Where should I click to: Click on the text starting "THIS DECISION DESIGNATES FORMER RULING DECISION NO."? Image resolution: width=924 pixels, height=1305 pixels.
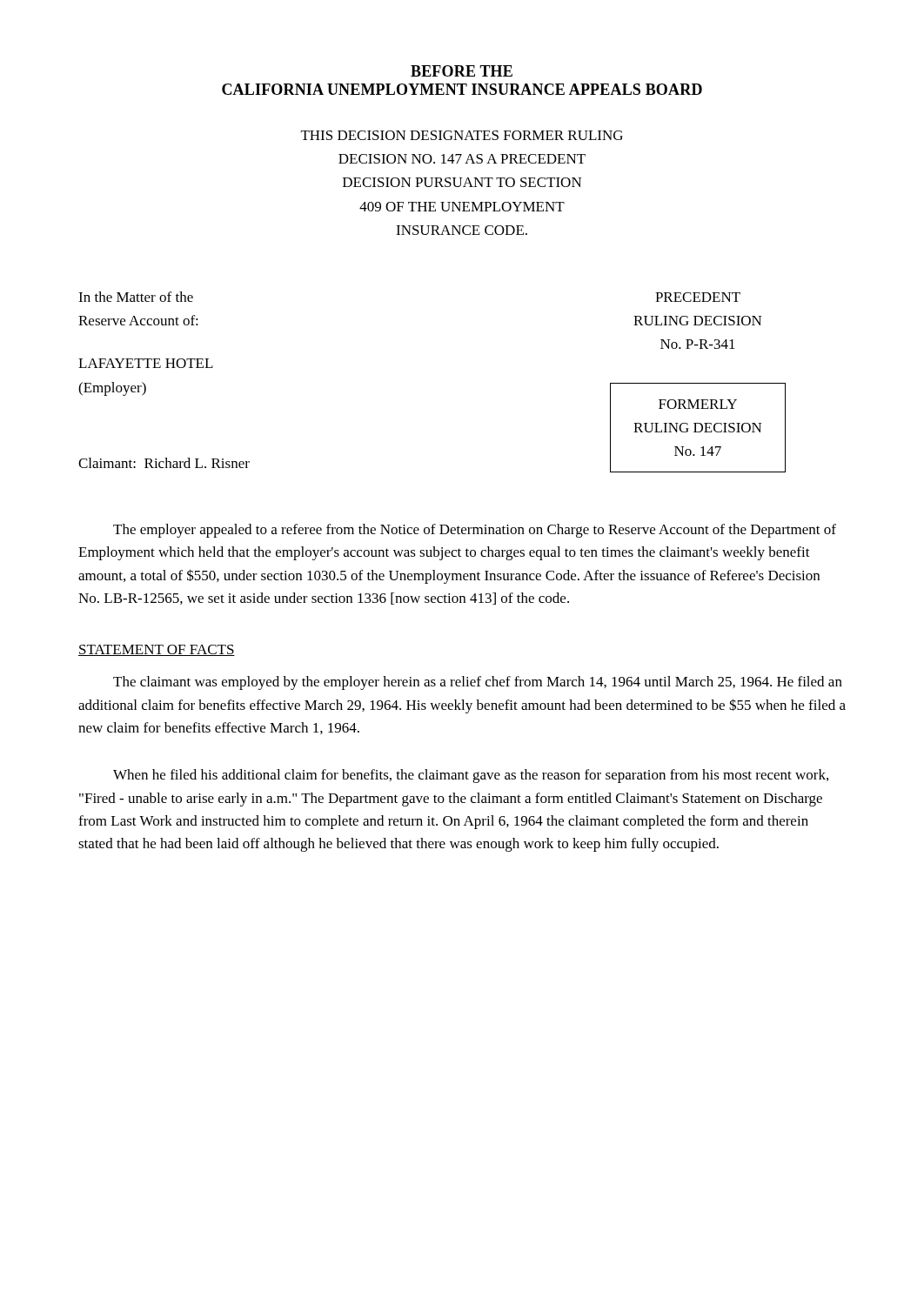(x=462, y=183)
